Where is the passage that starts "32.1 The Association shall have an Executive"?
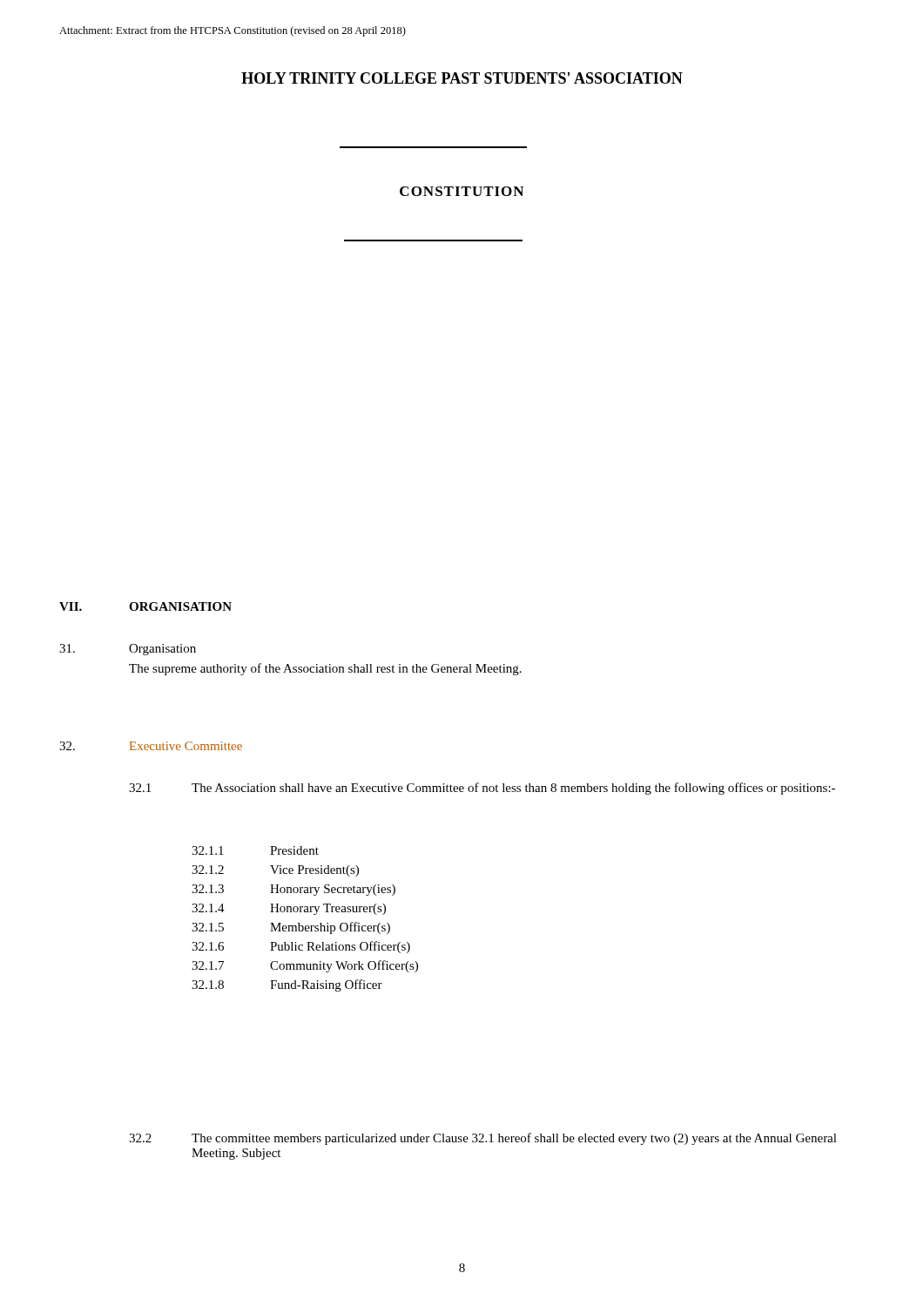 [462, 788]
